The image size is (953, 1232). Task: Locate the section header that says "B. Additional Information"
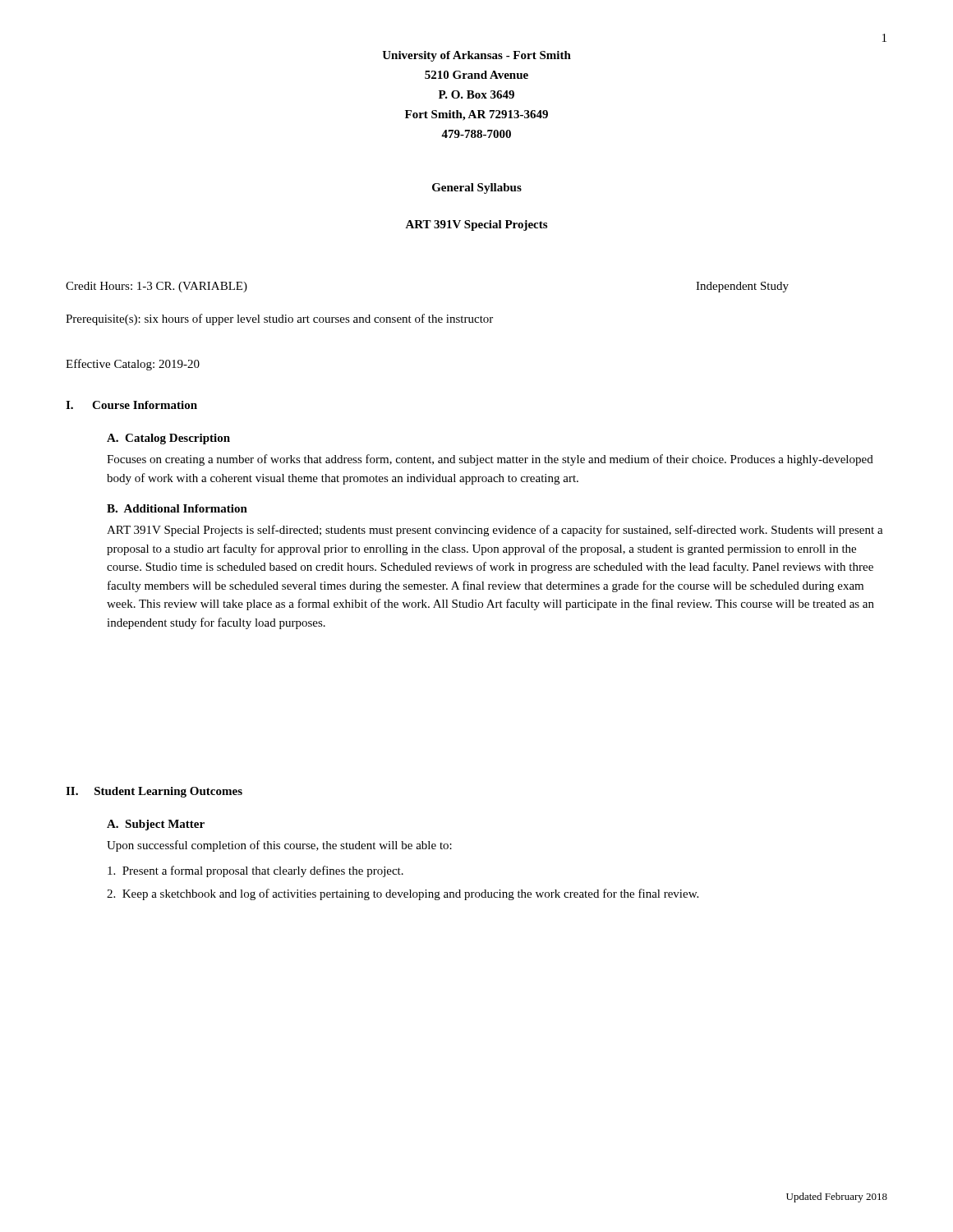[177, 508]
